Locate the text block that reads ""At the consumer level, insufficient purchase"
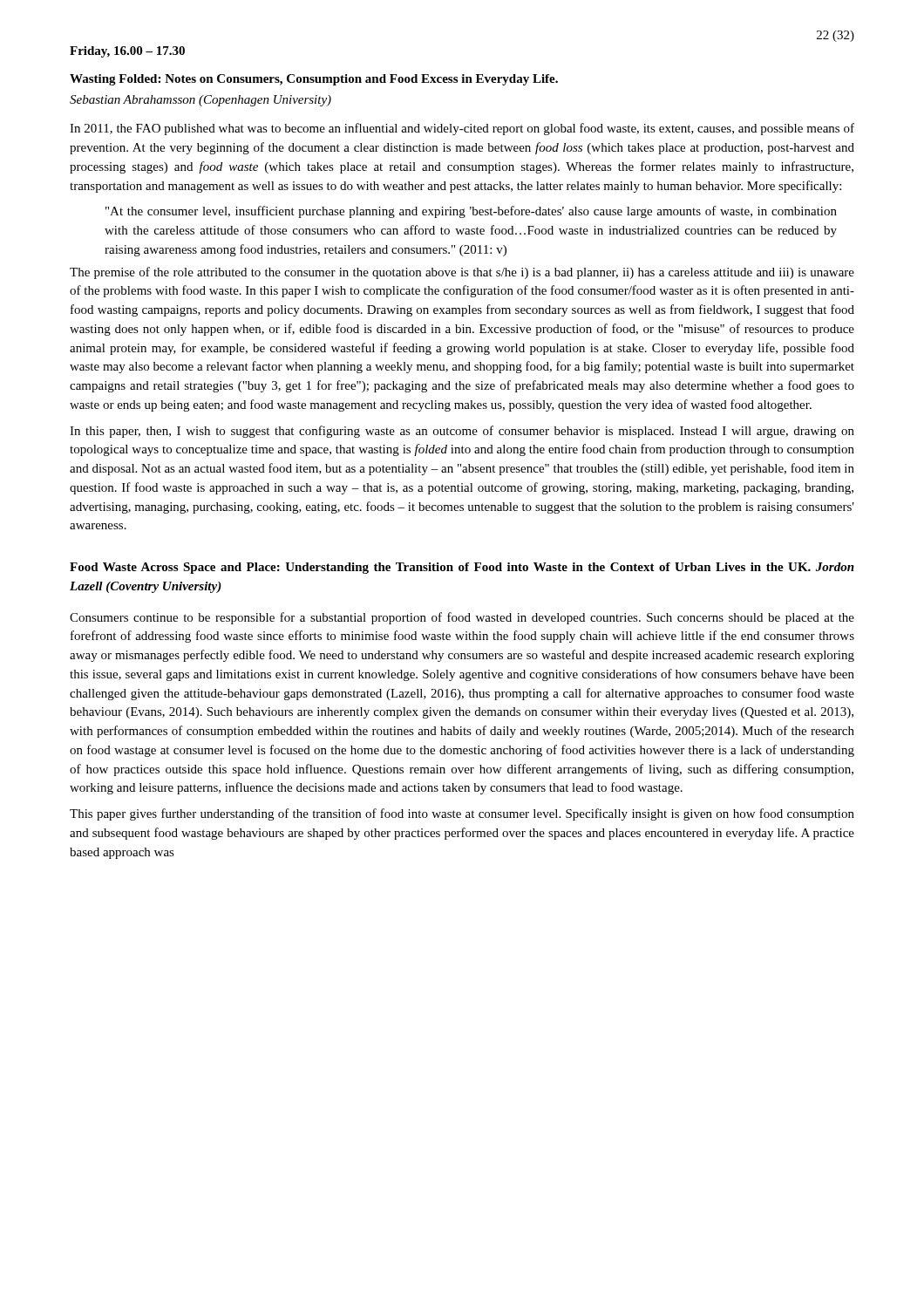Viewport: 924px width, 1308px height. (471, 230)
